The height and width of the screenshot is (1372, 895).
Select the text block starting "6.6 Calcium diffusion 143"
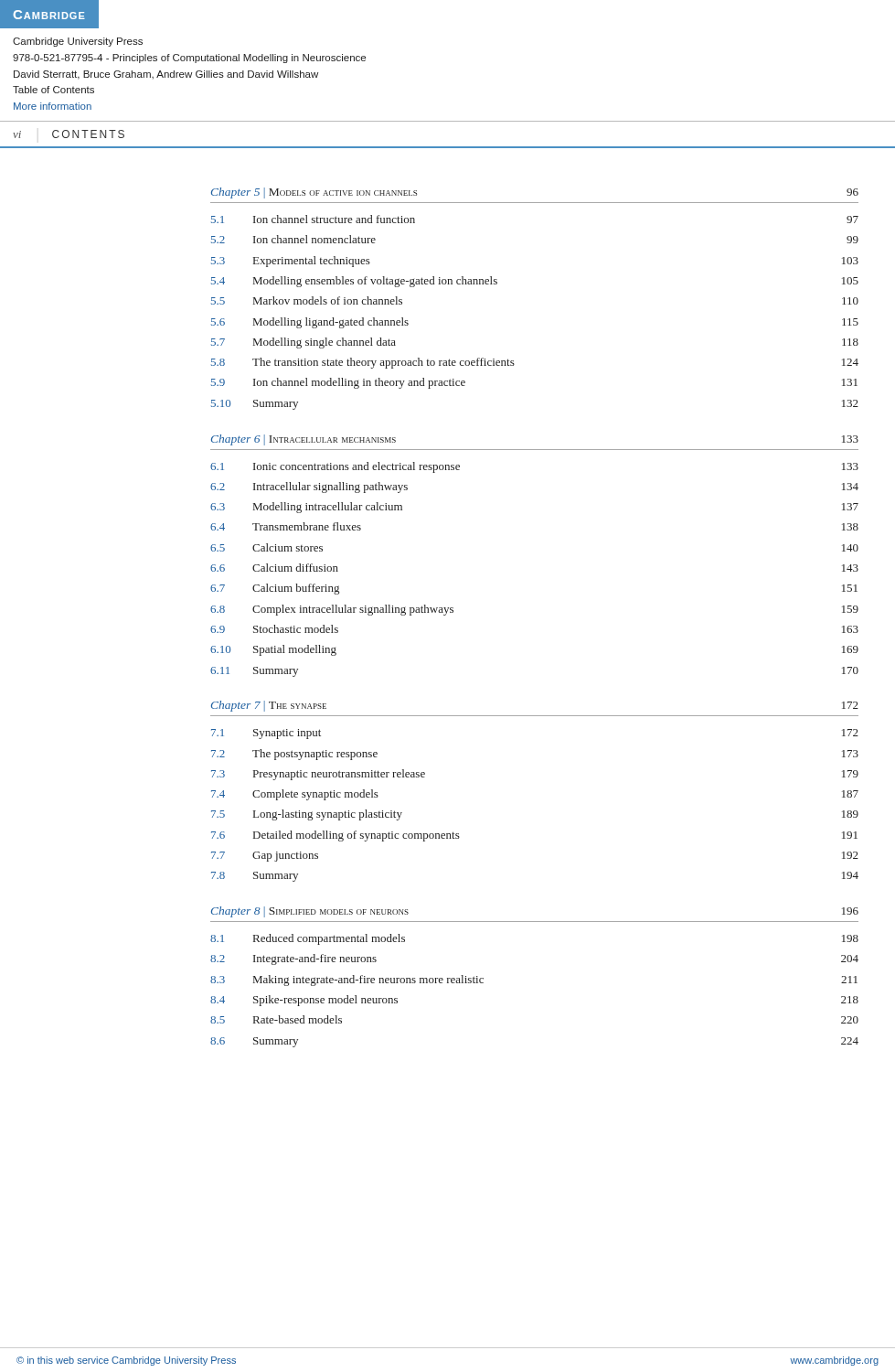point(298,567)
